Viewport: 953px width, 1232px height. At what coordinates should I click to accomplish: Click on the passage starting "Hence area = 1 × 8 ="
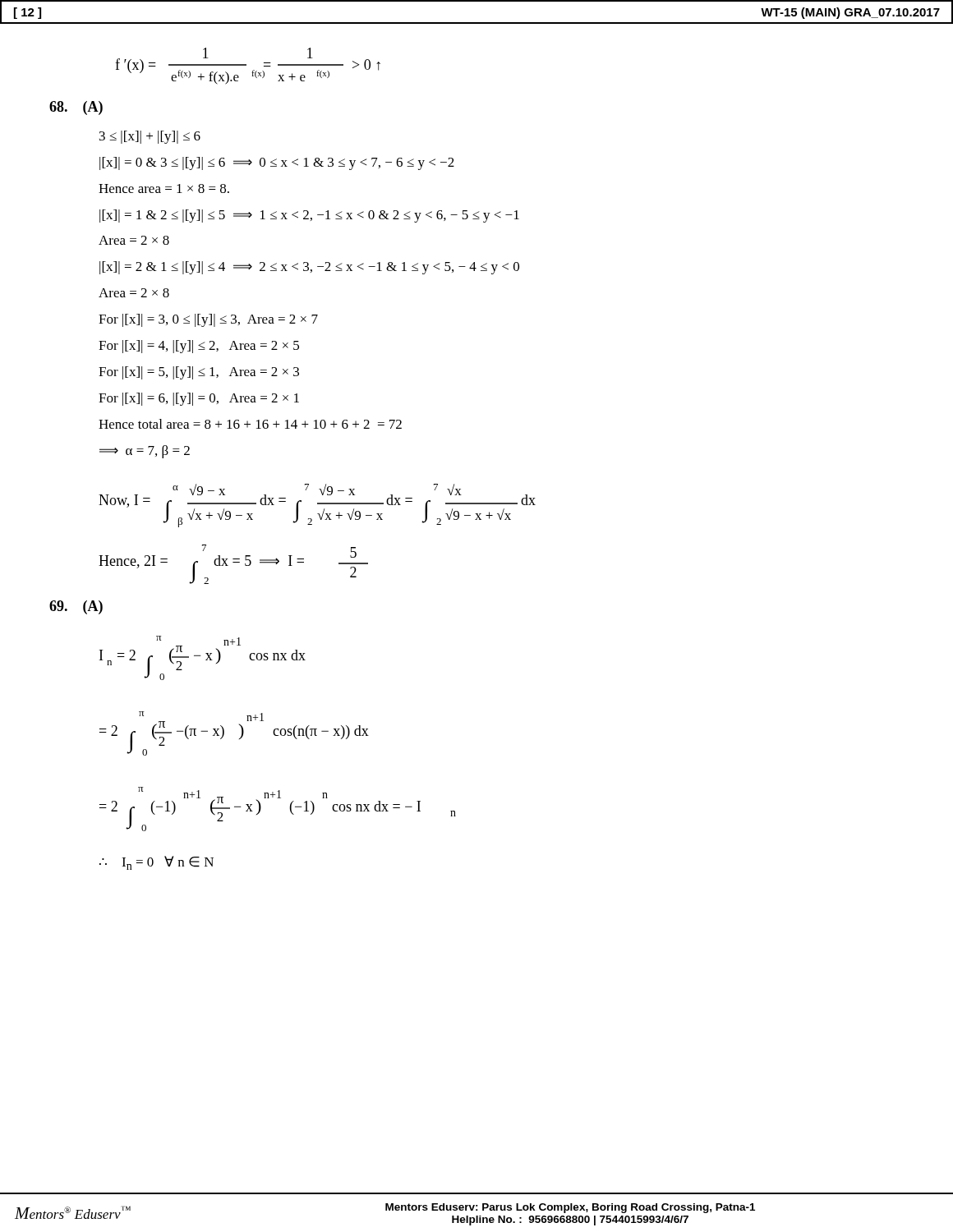click(x=164, y=188)
